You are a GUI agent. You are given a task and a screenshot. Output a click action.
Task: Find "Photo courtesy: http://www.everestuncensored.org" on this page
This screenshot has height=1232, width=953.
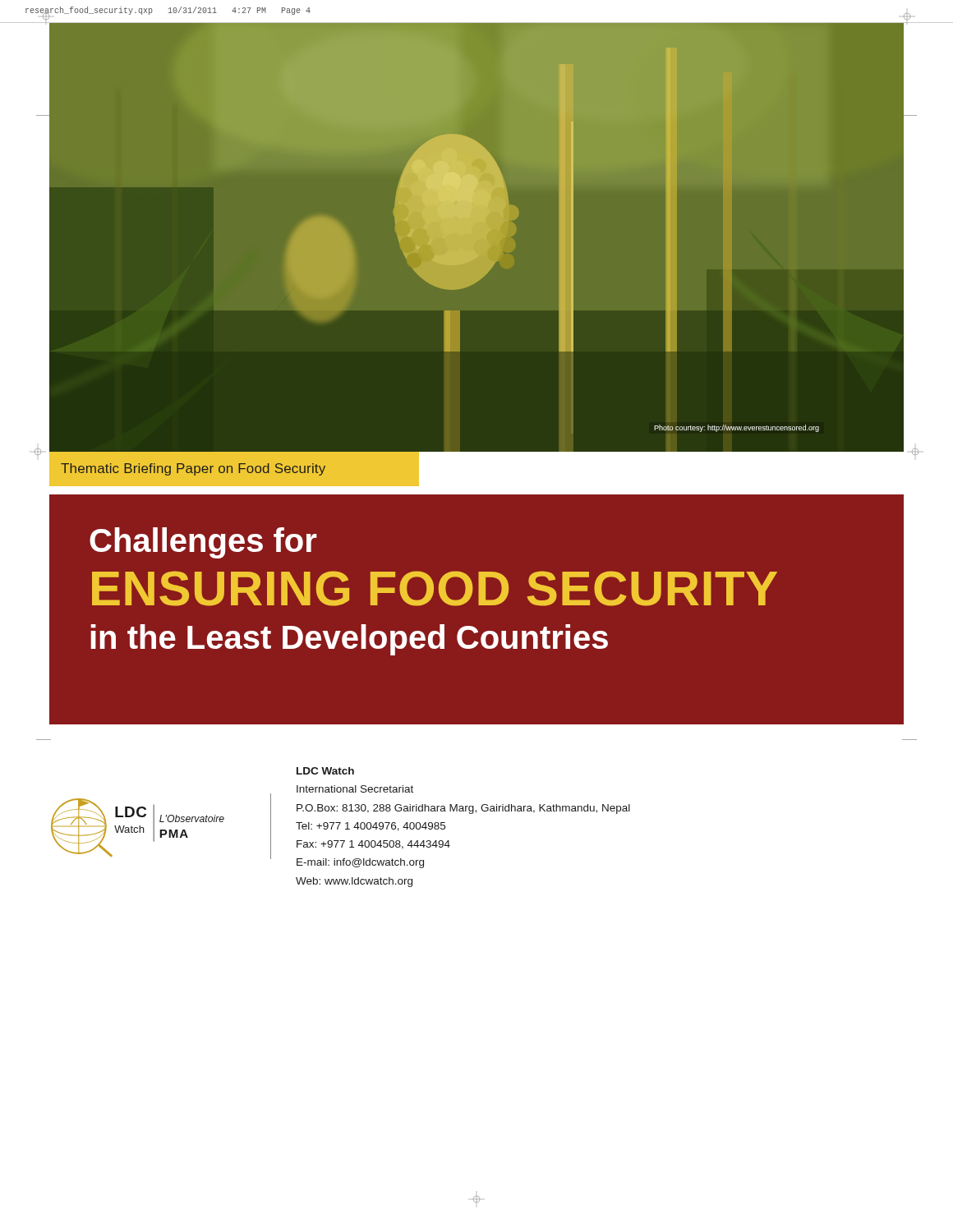[737, 428]
